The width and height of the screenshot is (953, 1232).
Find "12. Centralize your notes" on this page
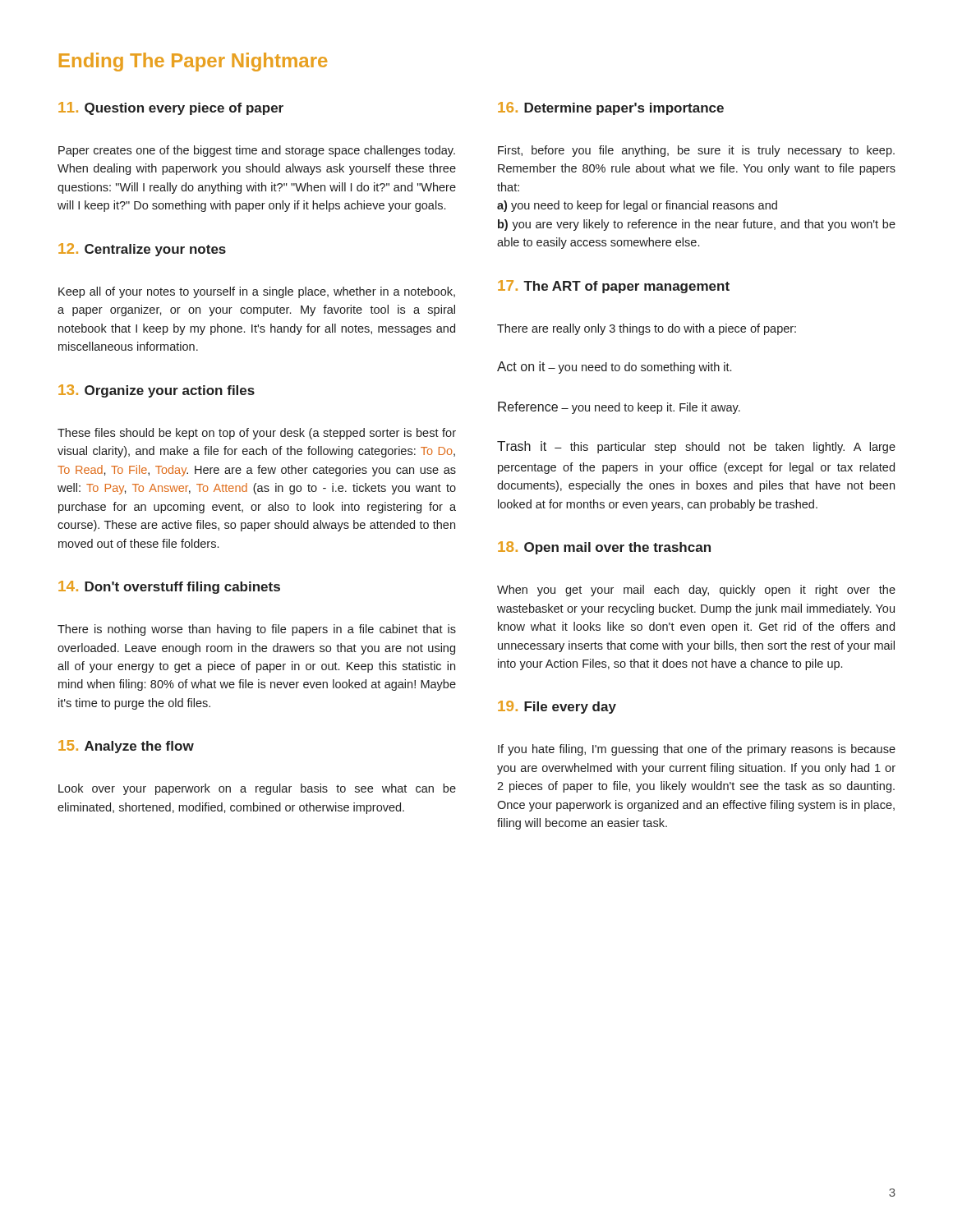coord(142,250)
